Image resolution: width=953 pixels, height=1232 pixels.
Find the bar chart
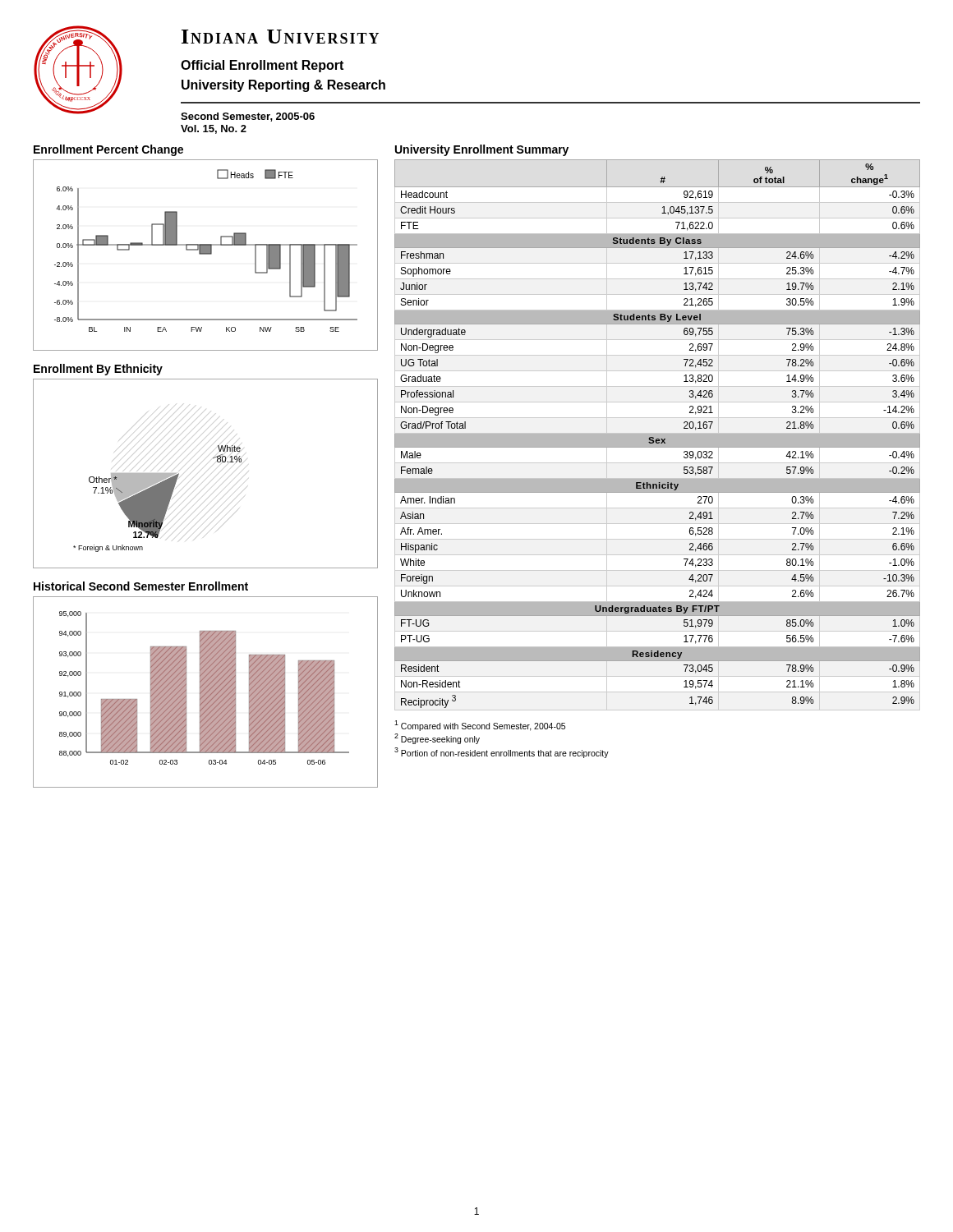(x=205, y=692)
